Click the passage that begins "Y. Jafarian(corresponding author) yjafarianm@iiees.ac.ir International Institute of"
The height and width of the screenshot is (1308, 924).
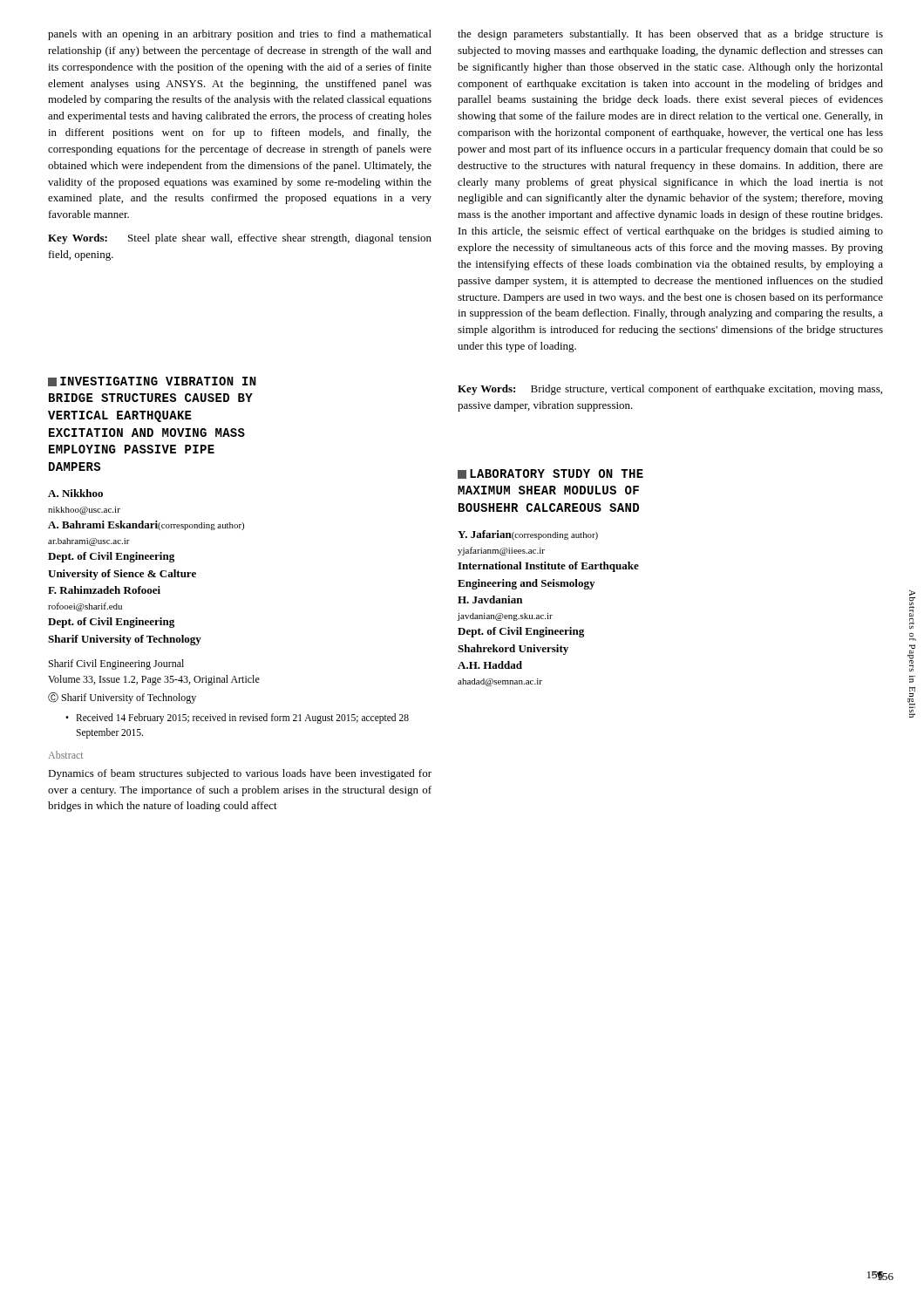pos(528,535)
